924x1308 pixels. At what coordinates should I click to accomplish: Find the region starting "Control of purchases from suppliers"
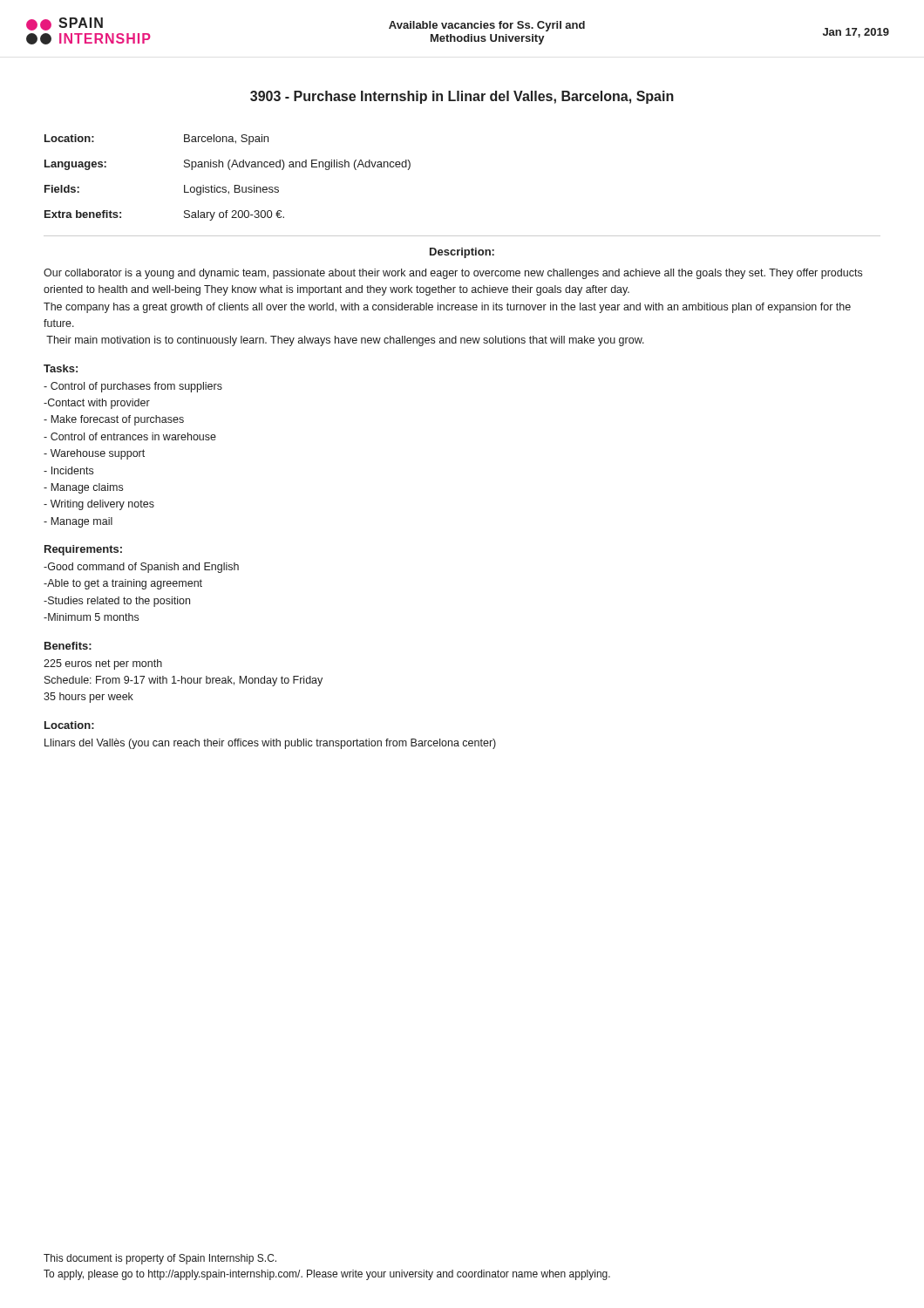tap(133, 386)
